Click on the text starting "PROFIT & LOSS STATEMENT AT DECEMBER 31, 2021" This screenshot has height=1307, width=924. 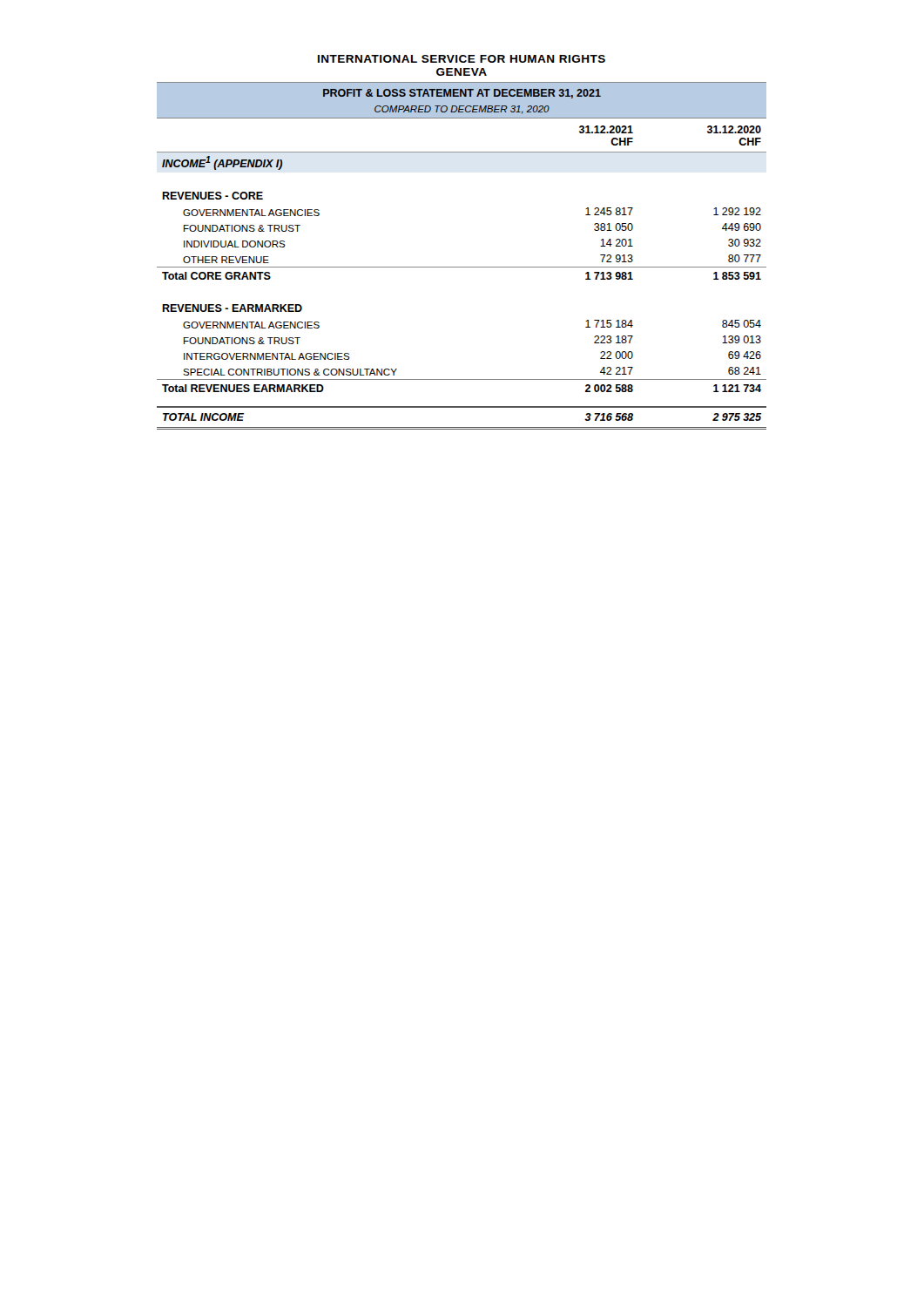(x=462, y=100)
